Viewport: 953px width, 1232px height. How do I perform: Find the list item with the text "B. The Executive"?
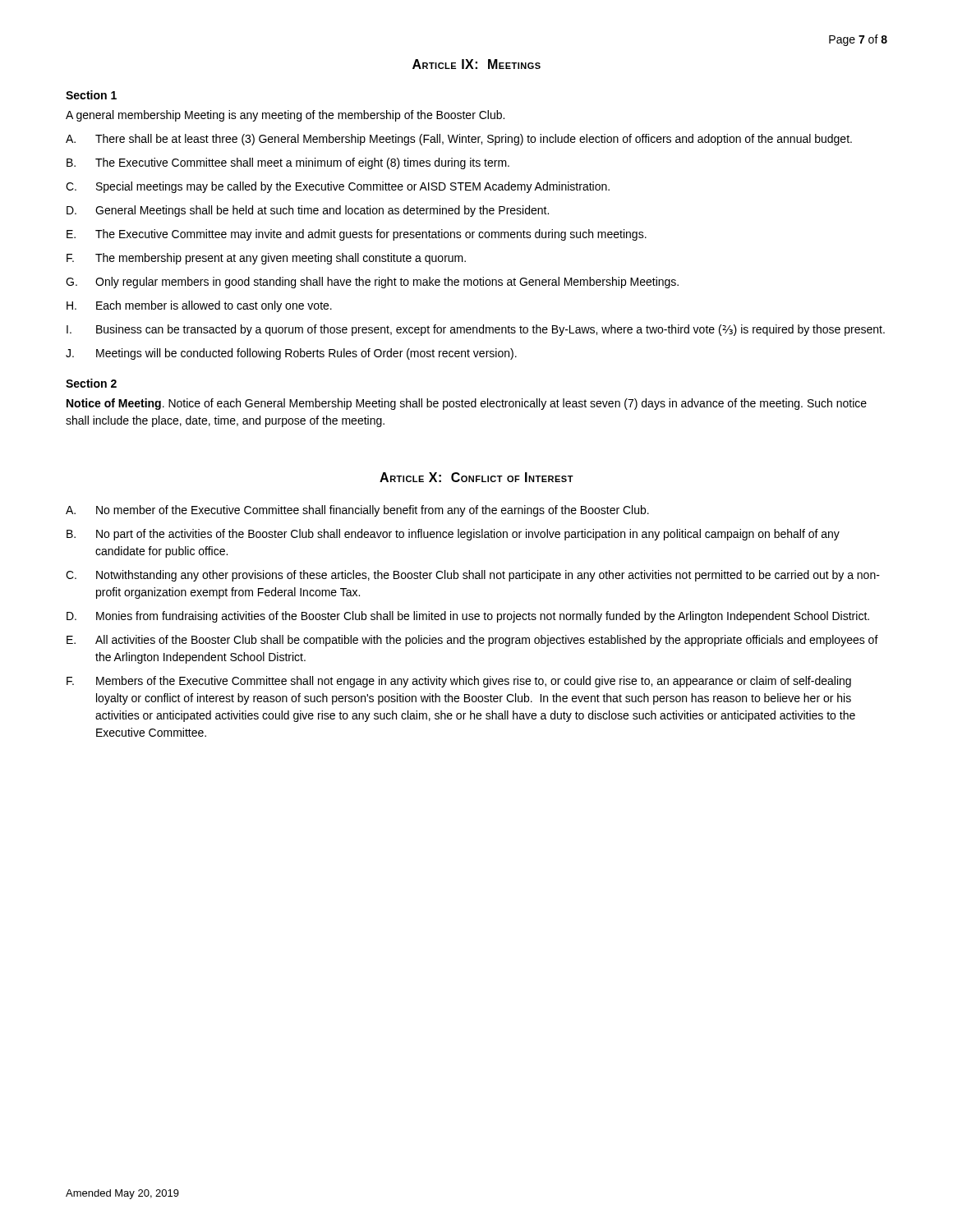(x=476, y=163)
